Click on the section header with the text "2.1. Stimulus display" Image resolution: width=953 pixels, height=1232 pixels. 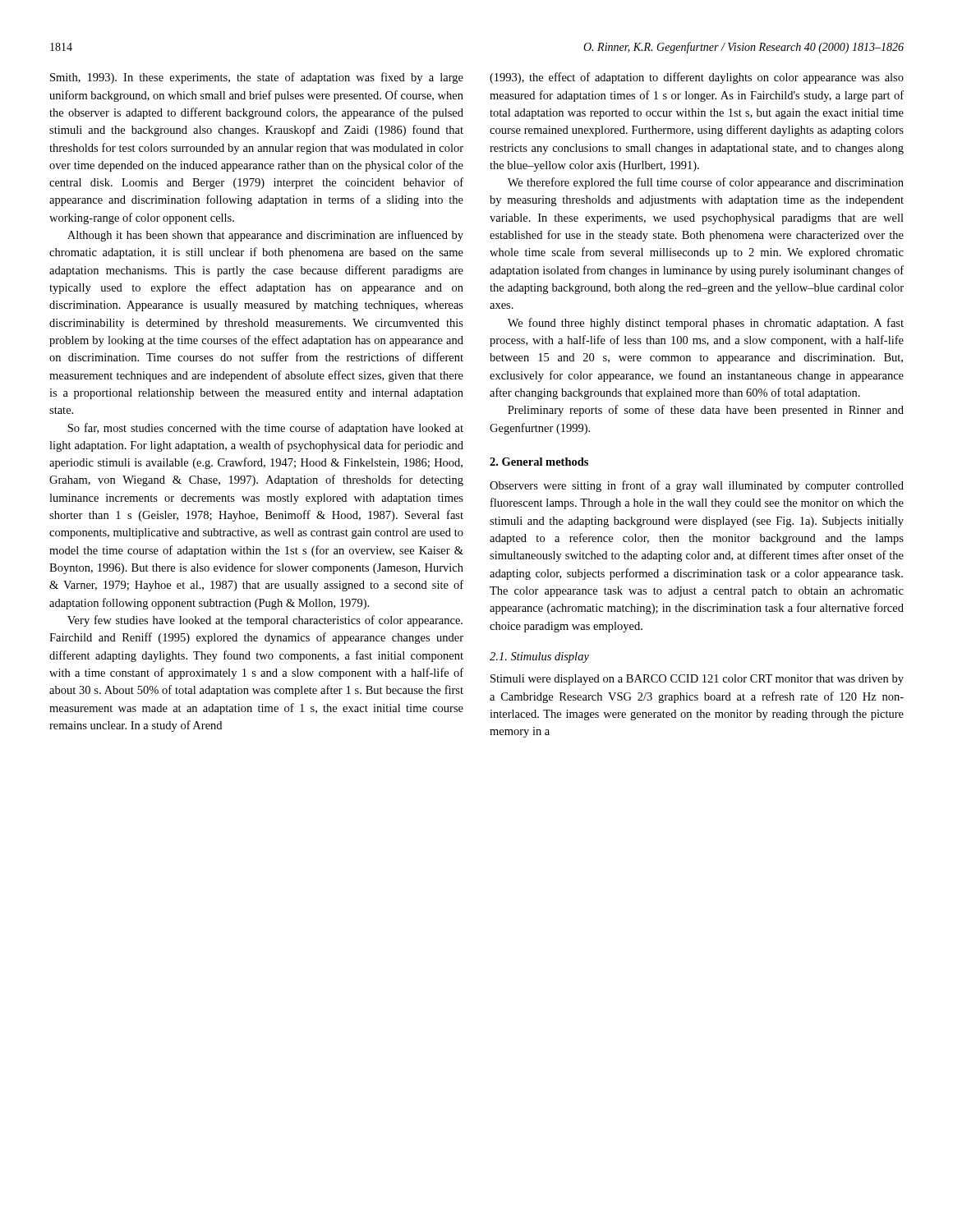539,656
